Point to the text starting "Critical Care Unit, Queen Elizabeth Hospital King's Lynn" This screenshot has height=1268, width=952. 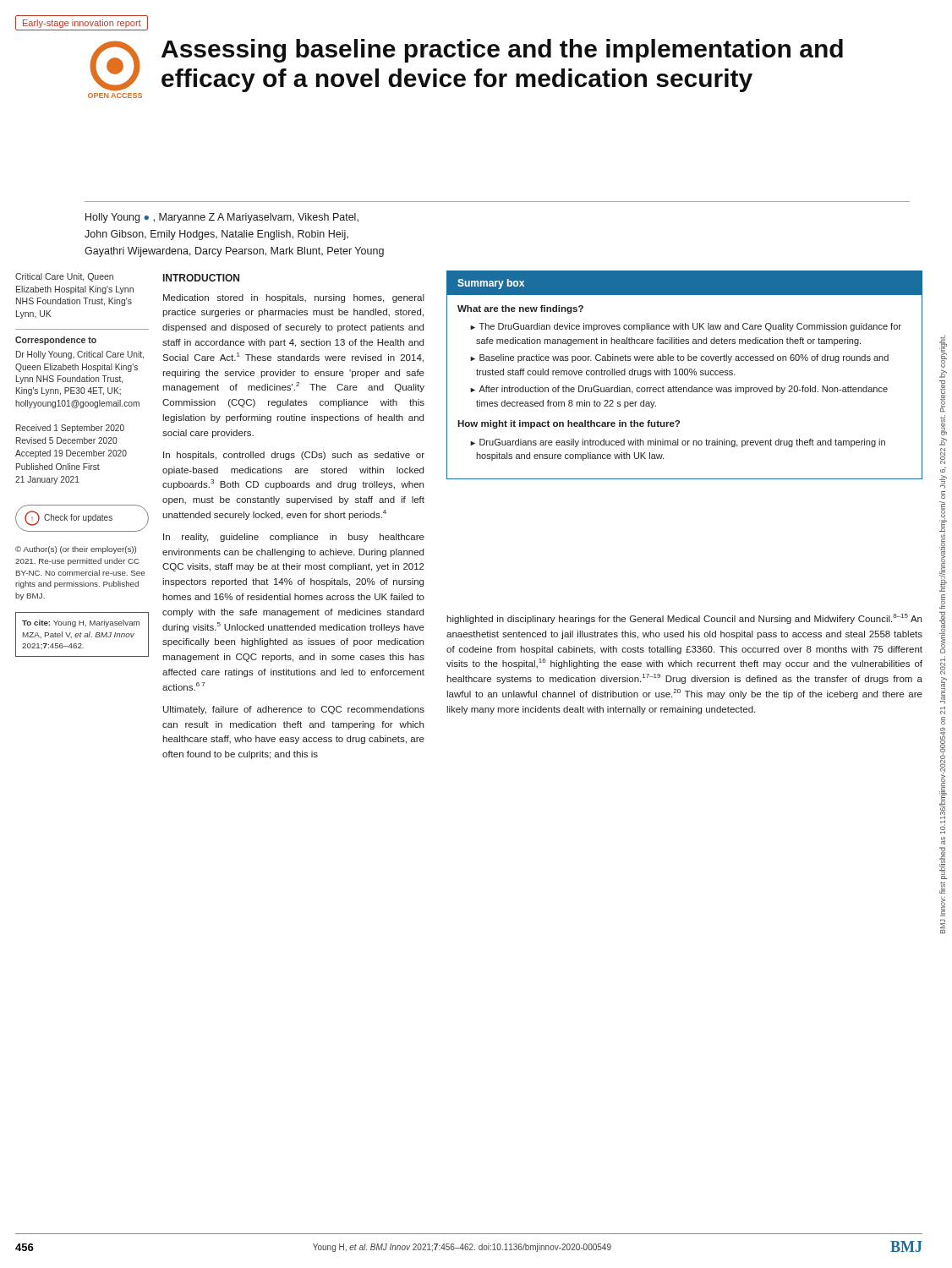pos(75,295)
